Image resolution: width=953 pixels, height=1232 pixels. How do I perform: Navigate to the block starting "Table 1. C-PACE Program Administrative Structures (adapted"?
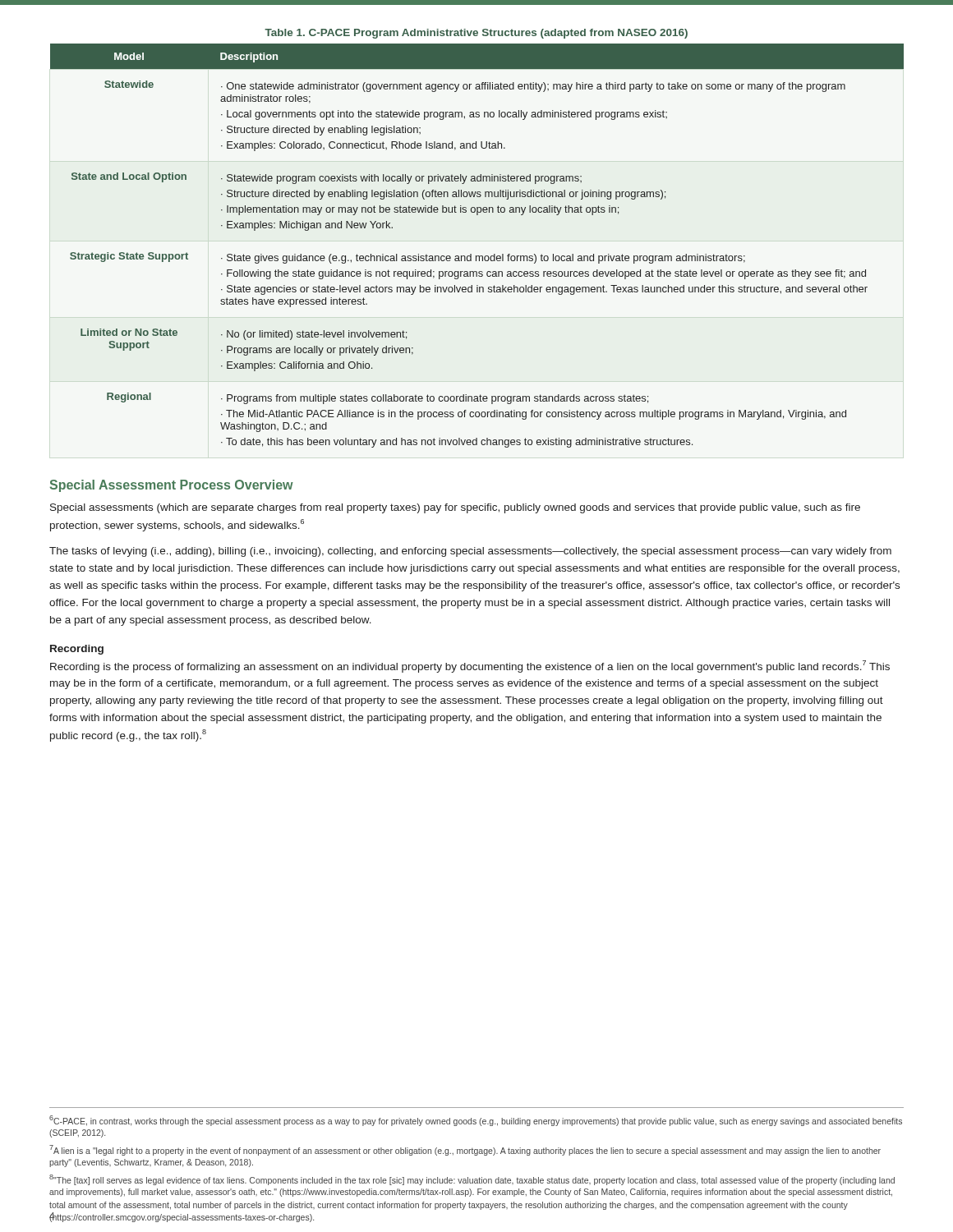(476, 32)
